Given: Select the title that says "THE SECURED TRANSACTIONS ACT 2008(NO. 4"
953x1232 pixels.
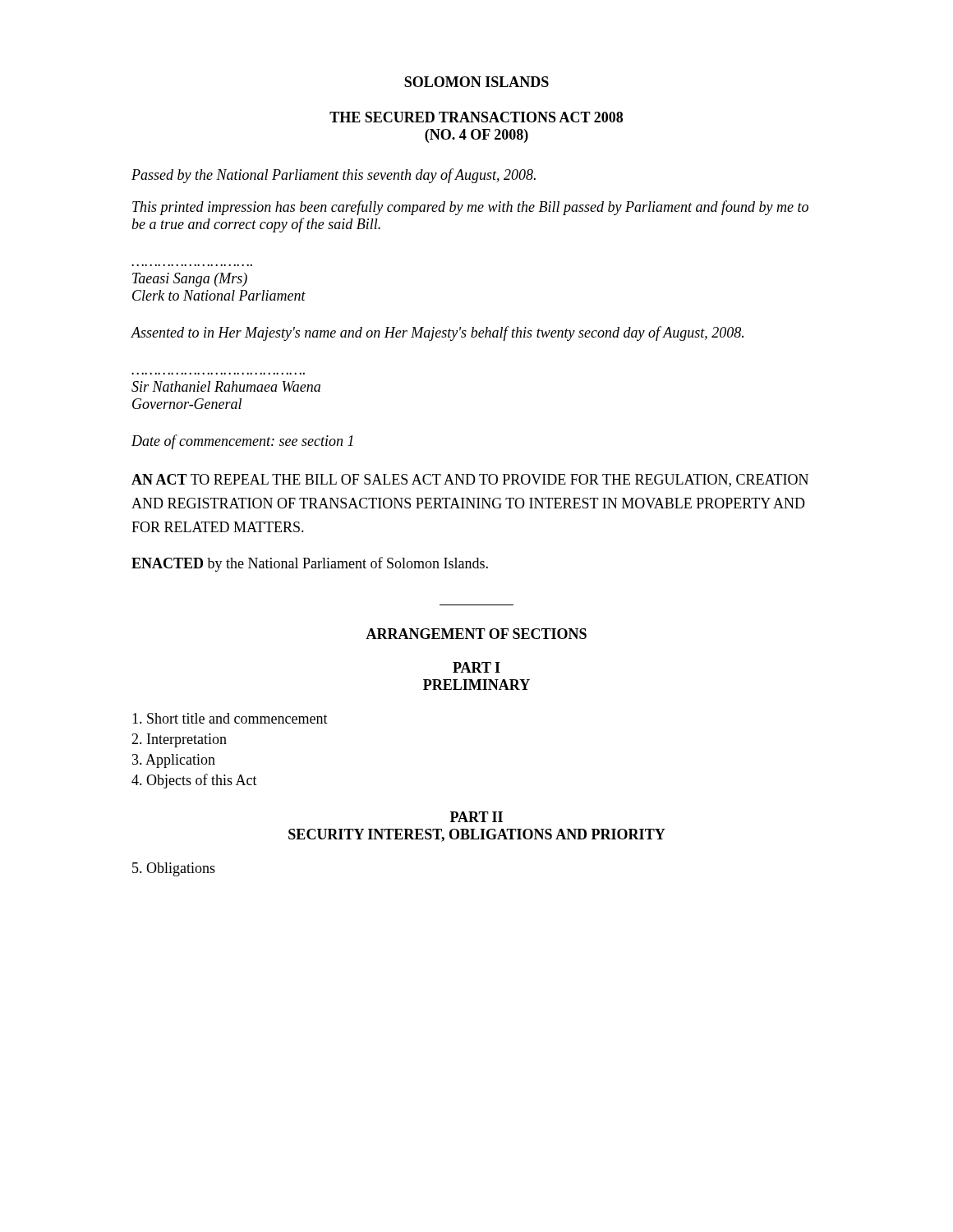Looking at the screenshot, I should click(x=476, y=126).
